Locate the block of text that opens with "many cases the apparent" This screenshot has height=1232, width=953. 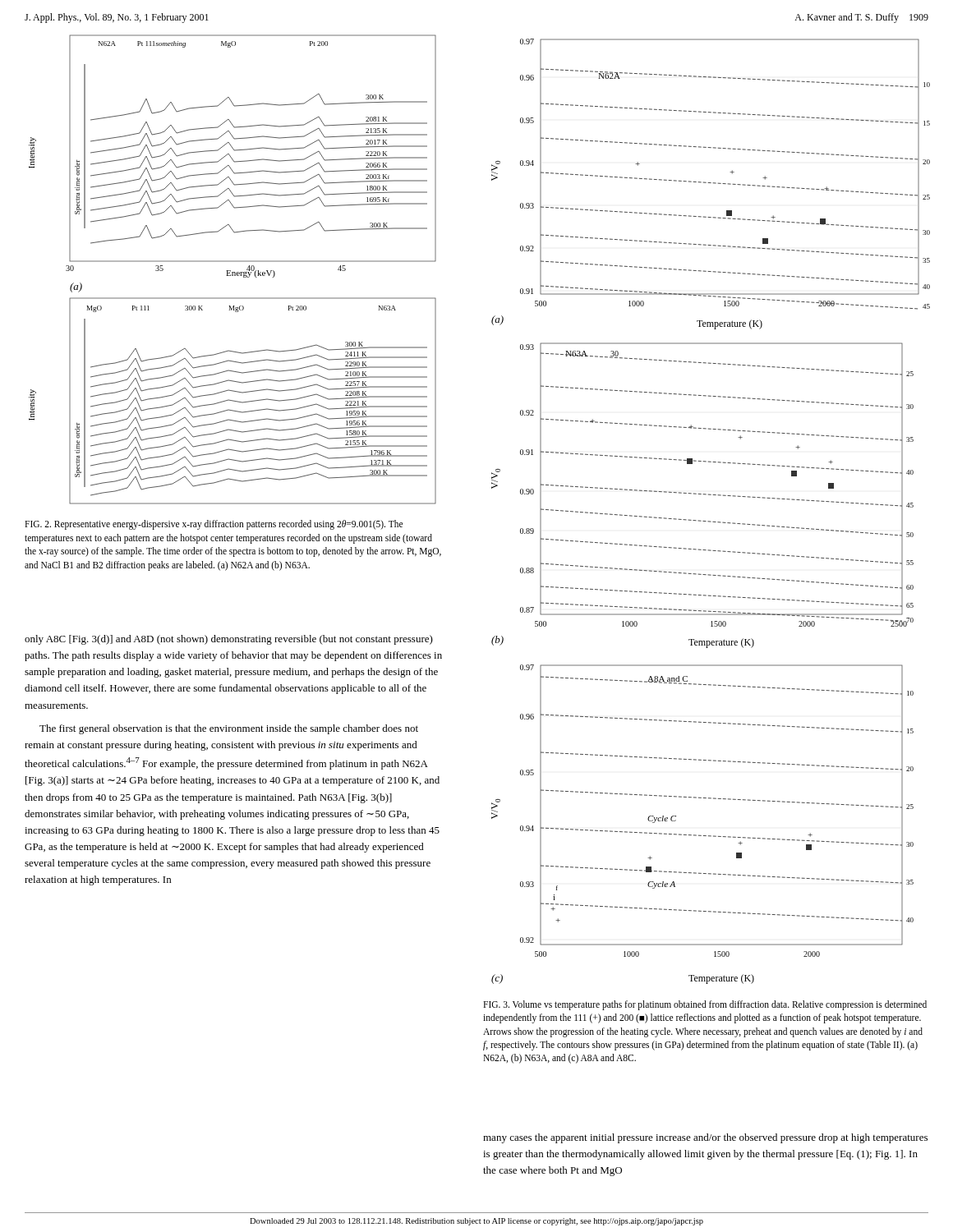[706, 1154]
